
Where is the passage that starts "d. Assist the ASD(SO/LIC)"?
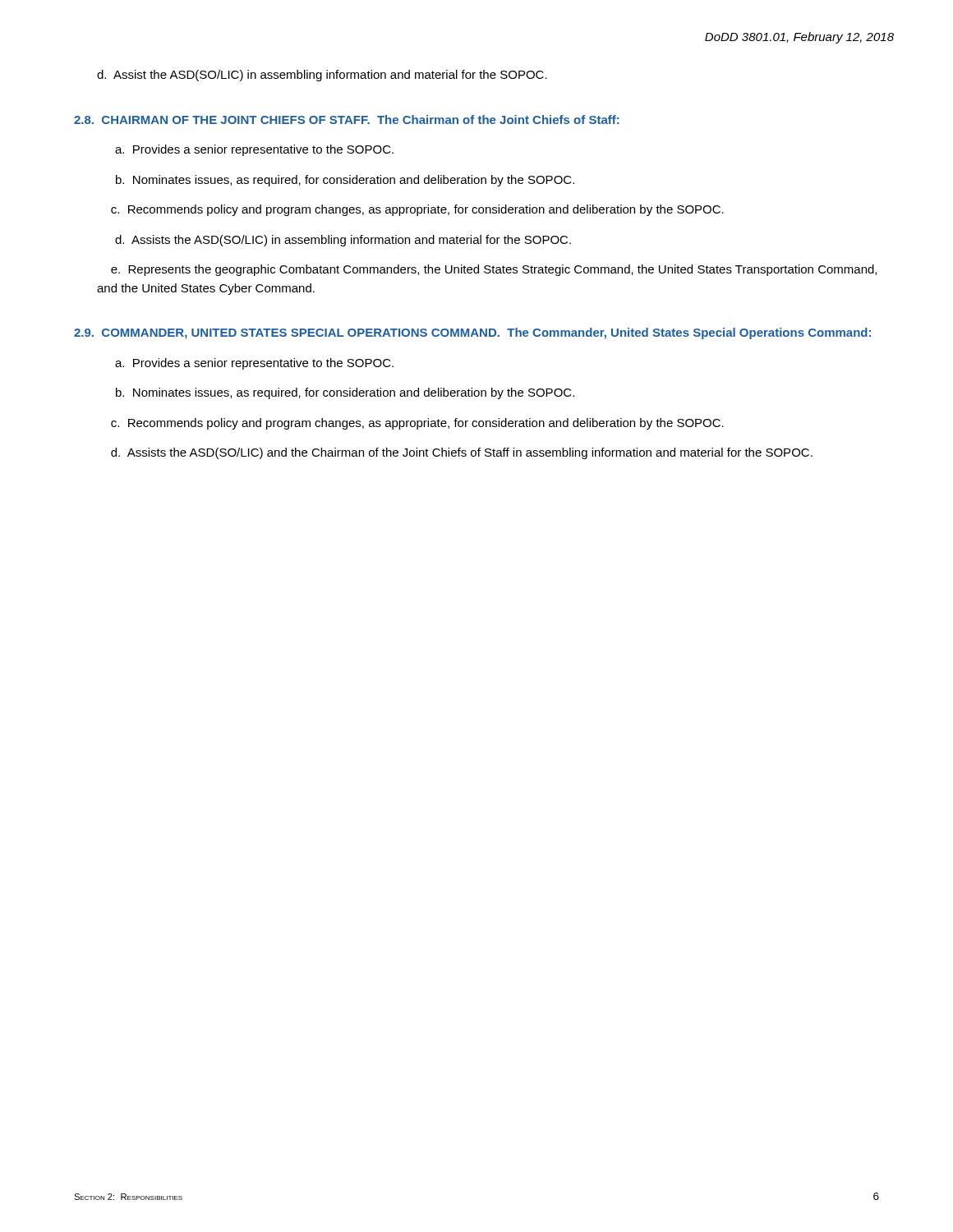point(322,74)
